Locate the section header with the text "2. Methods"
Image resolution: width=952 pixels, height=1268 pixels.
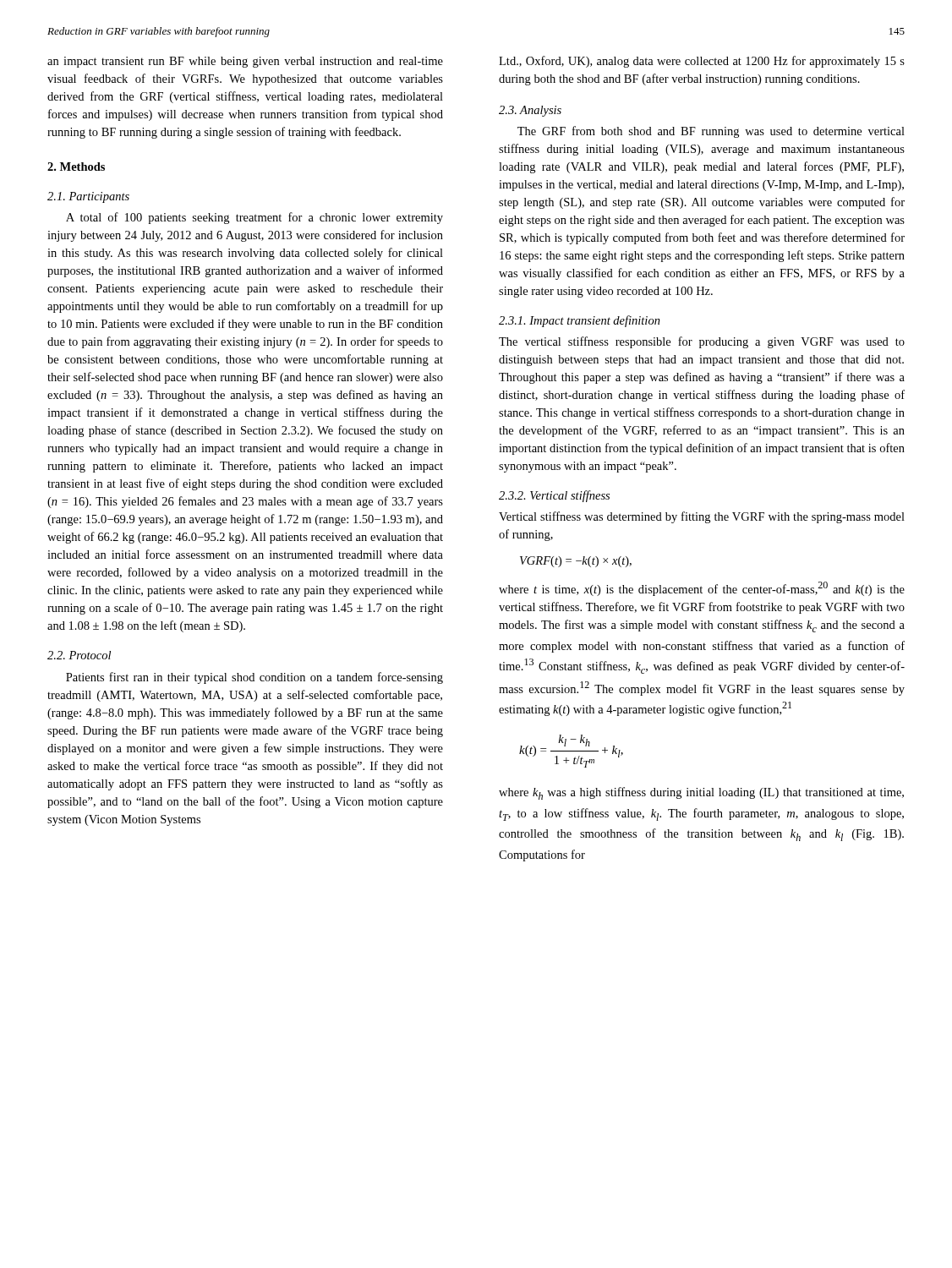tap(76, 167)
